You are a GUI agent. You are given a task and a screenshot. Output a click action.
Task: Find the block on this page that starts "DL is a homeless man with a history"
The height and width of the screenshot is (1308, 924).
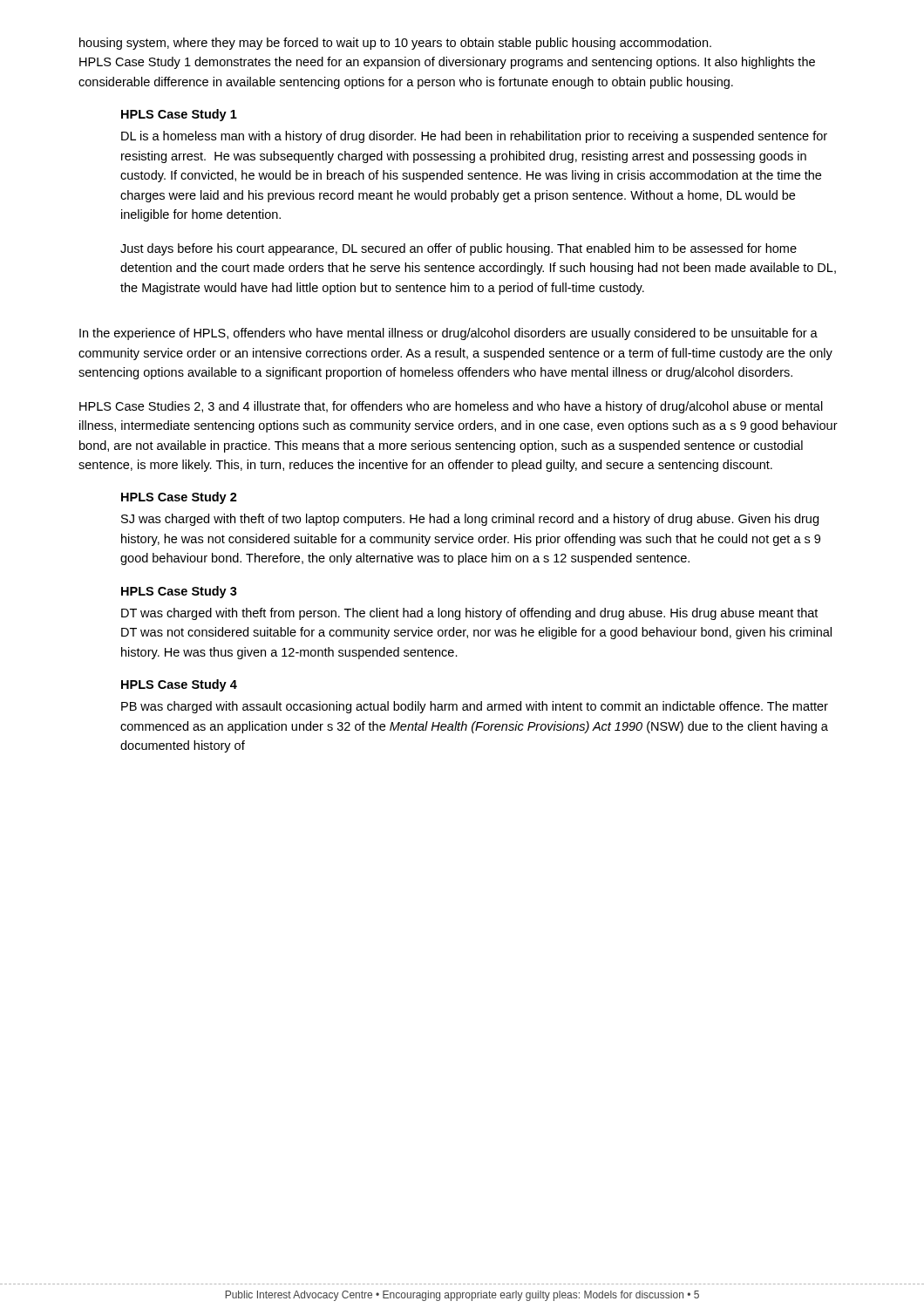474,176
